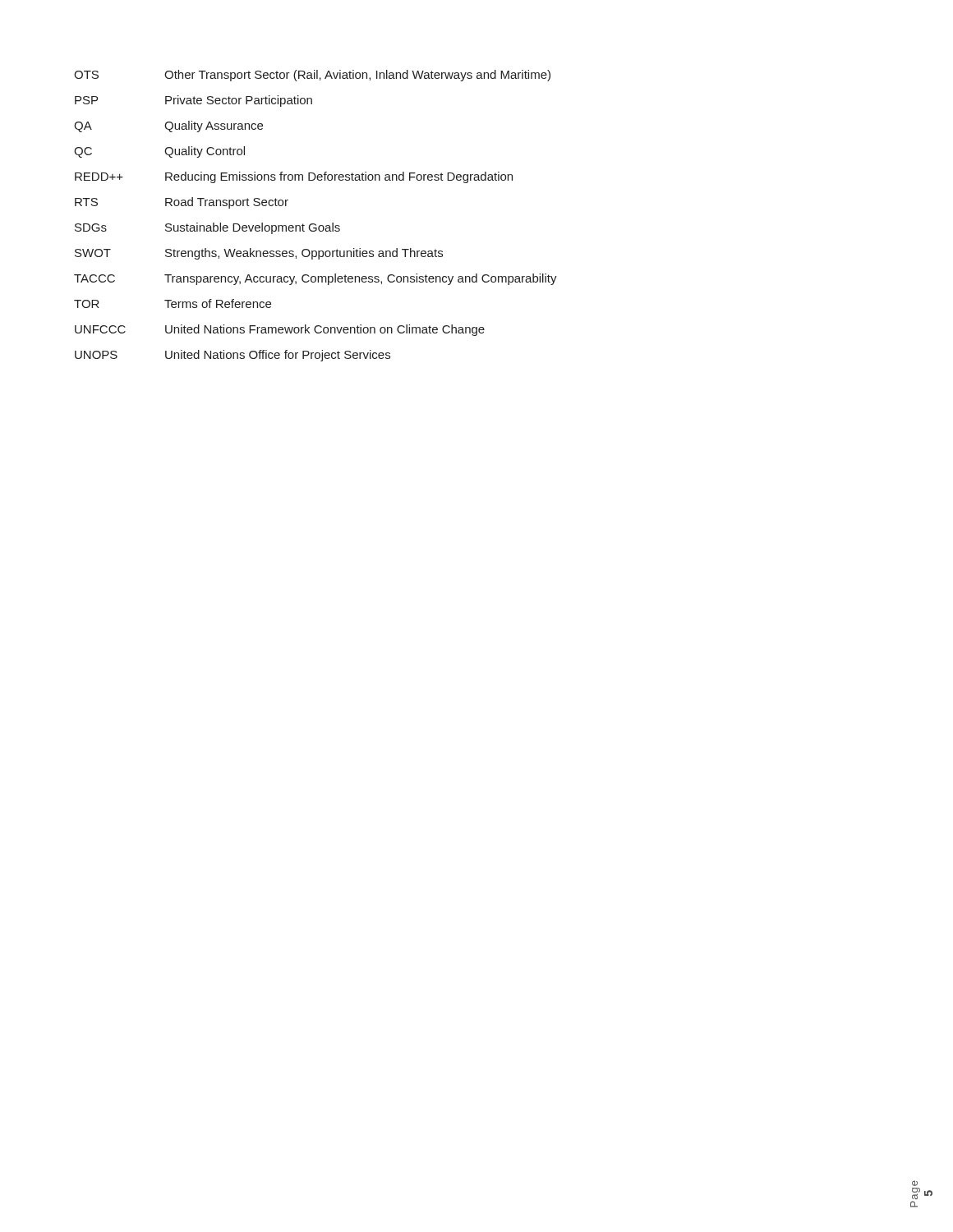Point to "PSP Private Sector Participation"
953x1232 pixels.
point(193,101)
